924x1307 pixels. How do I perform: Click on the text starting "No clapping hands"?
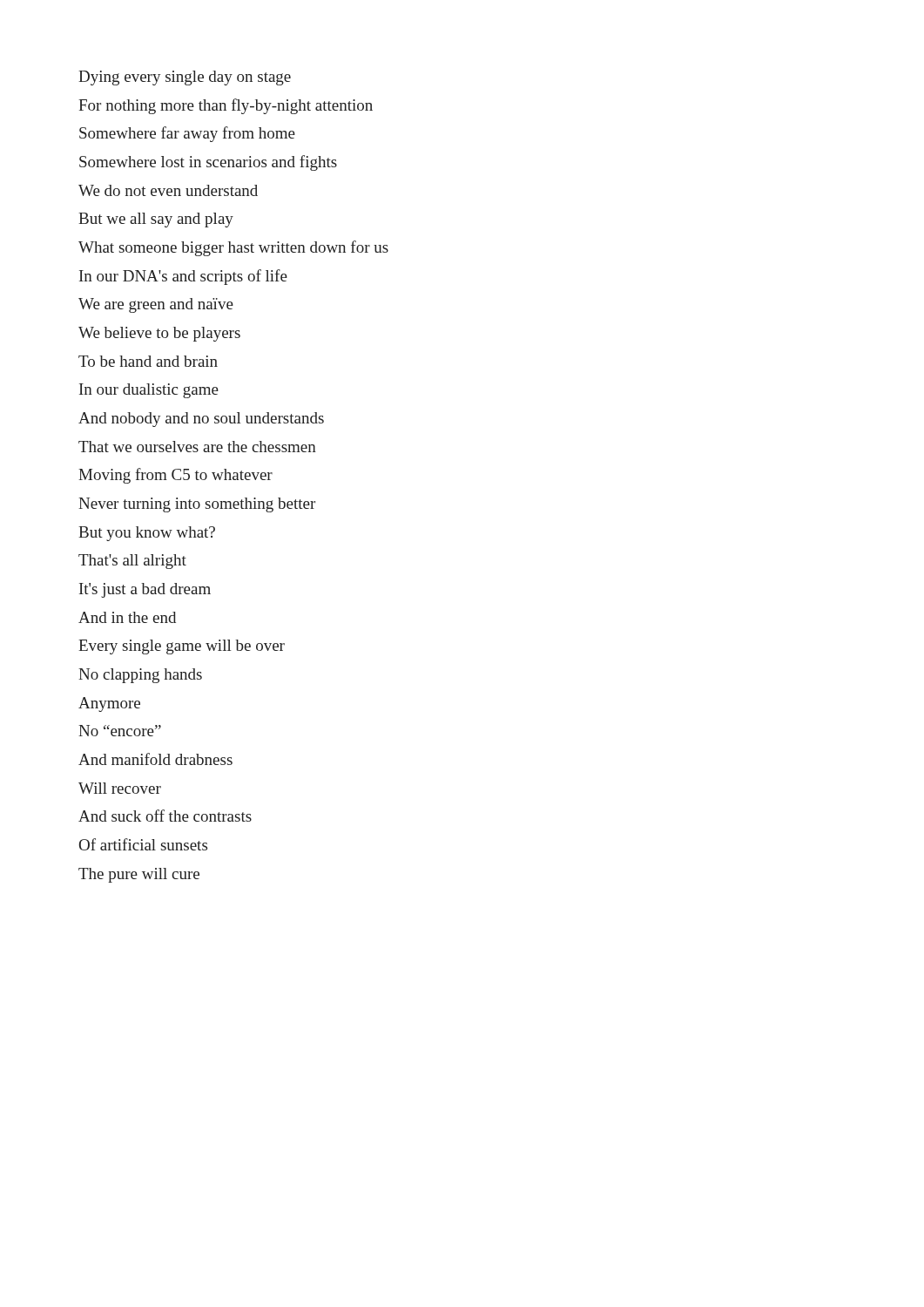click(x=140, y=674)
